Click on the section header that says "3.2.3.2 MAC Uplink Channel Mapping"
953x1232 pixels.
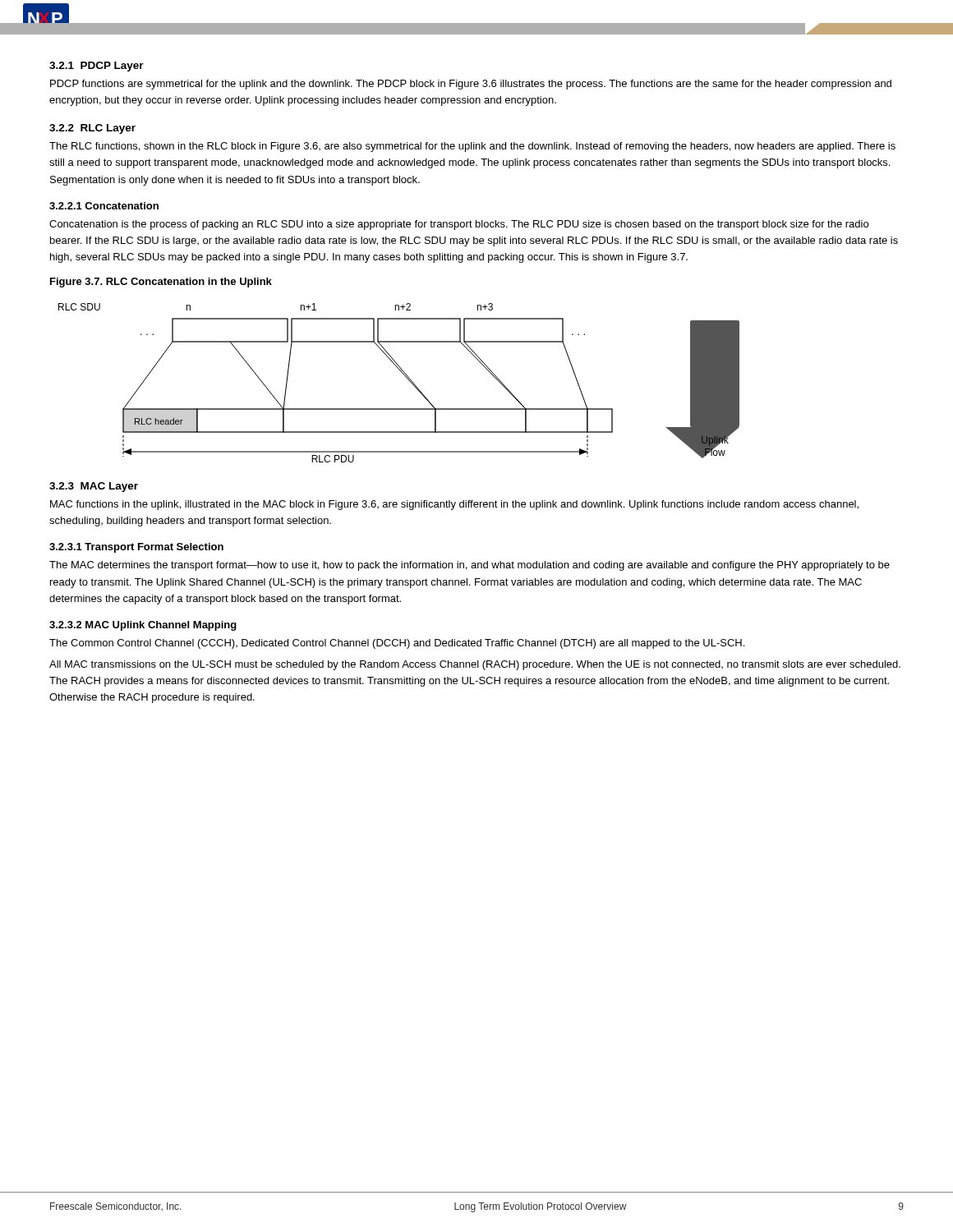coord(143,625)
